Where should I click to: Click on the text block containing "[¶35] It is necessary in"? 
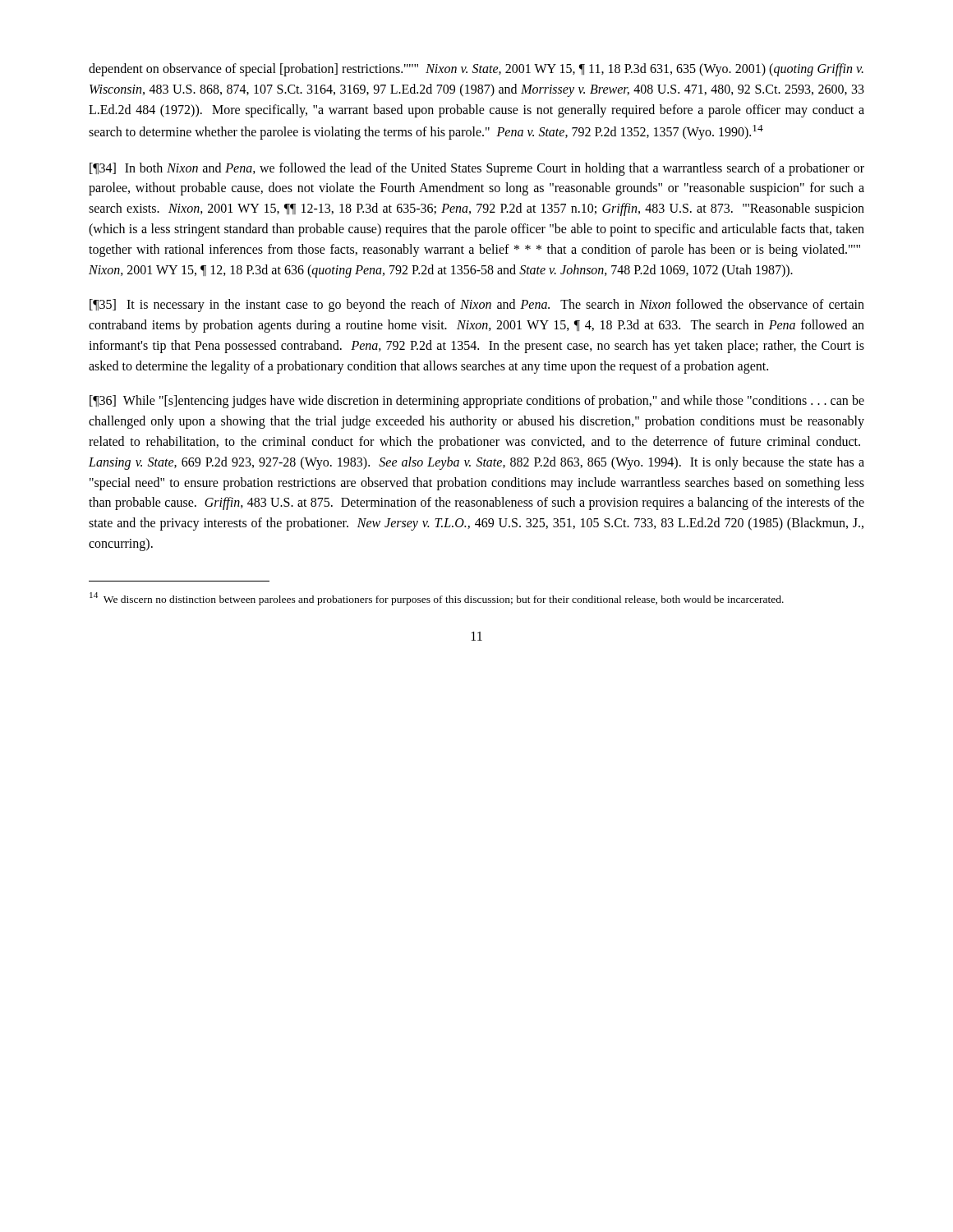[x=476, y=335]
